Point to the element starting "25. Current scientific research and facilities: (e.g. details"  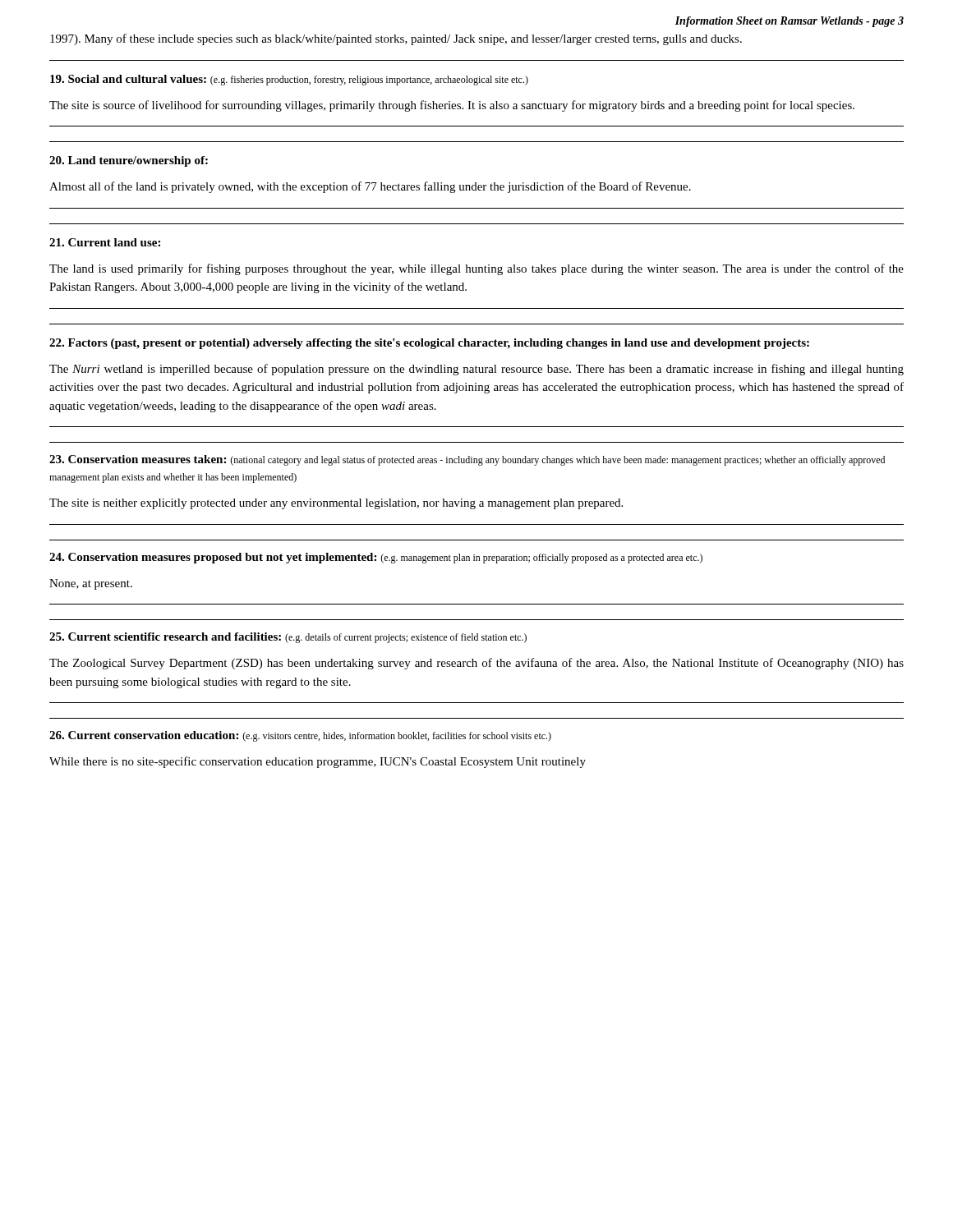pyautogui.click(x=288, y=637)
